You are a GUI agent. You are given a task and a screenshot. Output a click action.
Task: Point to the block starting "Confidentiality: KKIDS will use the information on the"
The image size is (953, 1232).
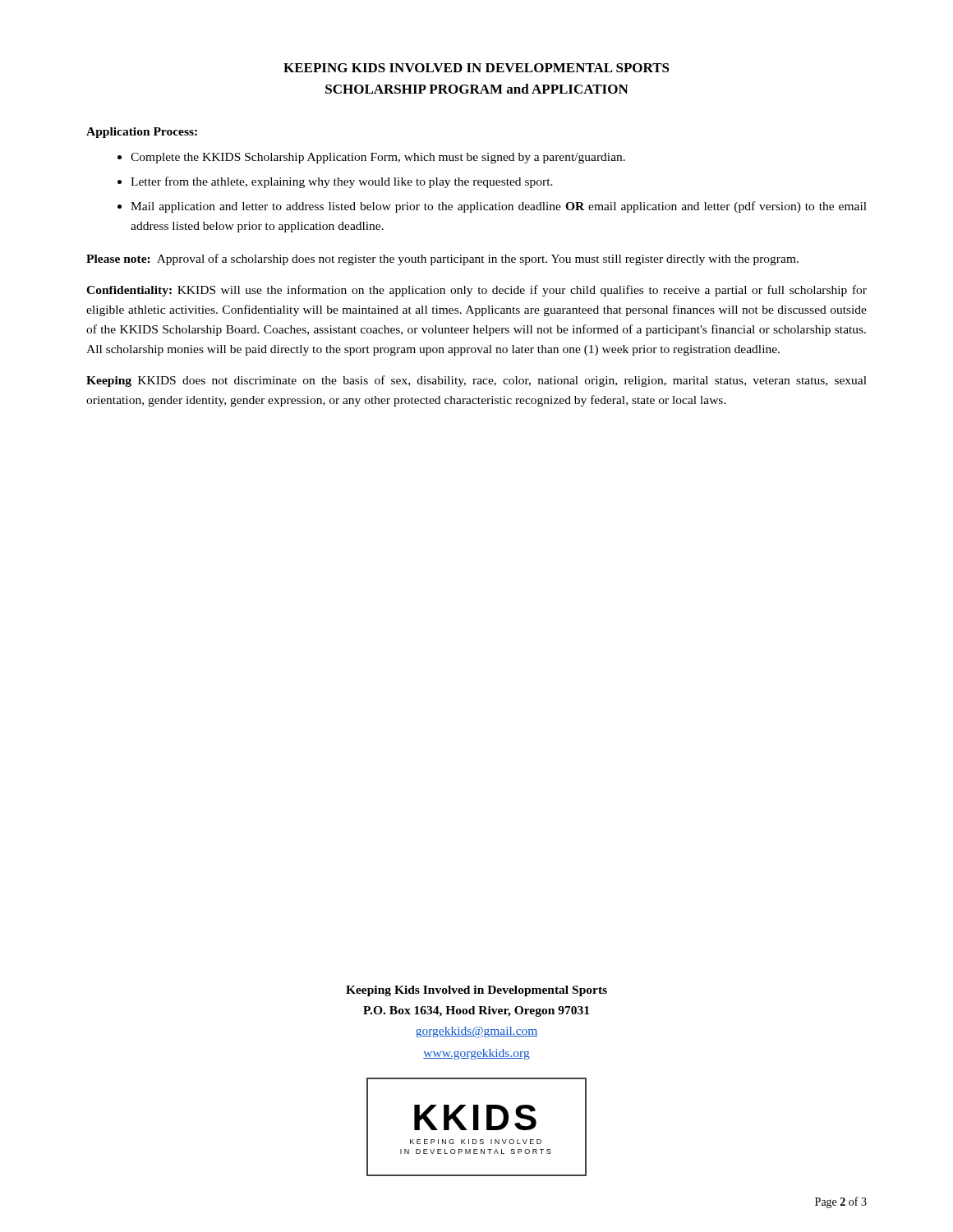click(x=476, y=319)
